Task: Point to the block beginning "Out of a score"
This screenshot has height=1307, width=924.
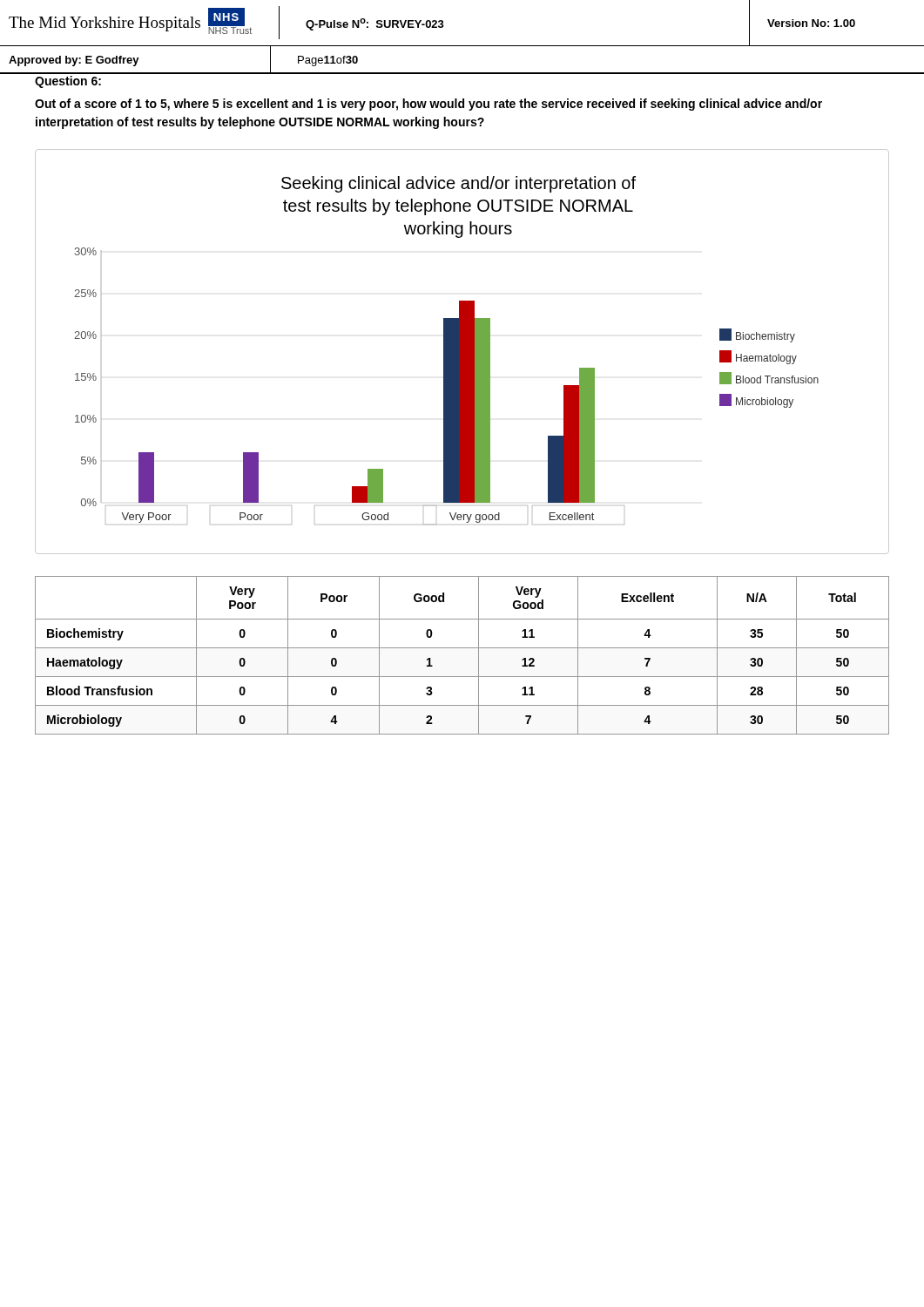Action: (x=429, y=113)
